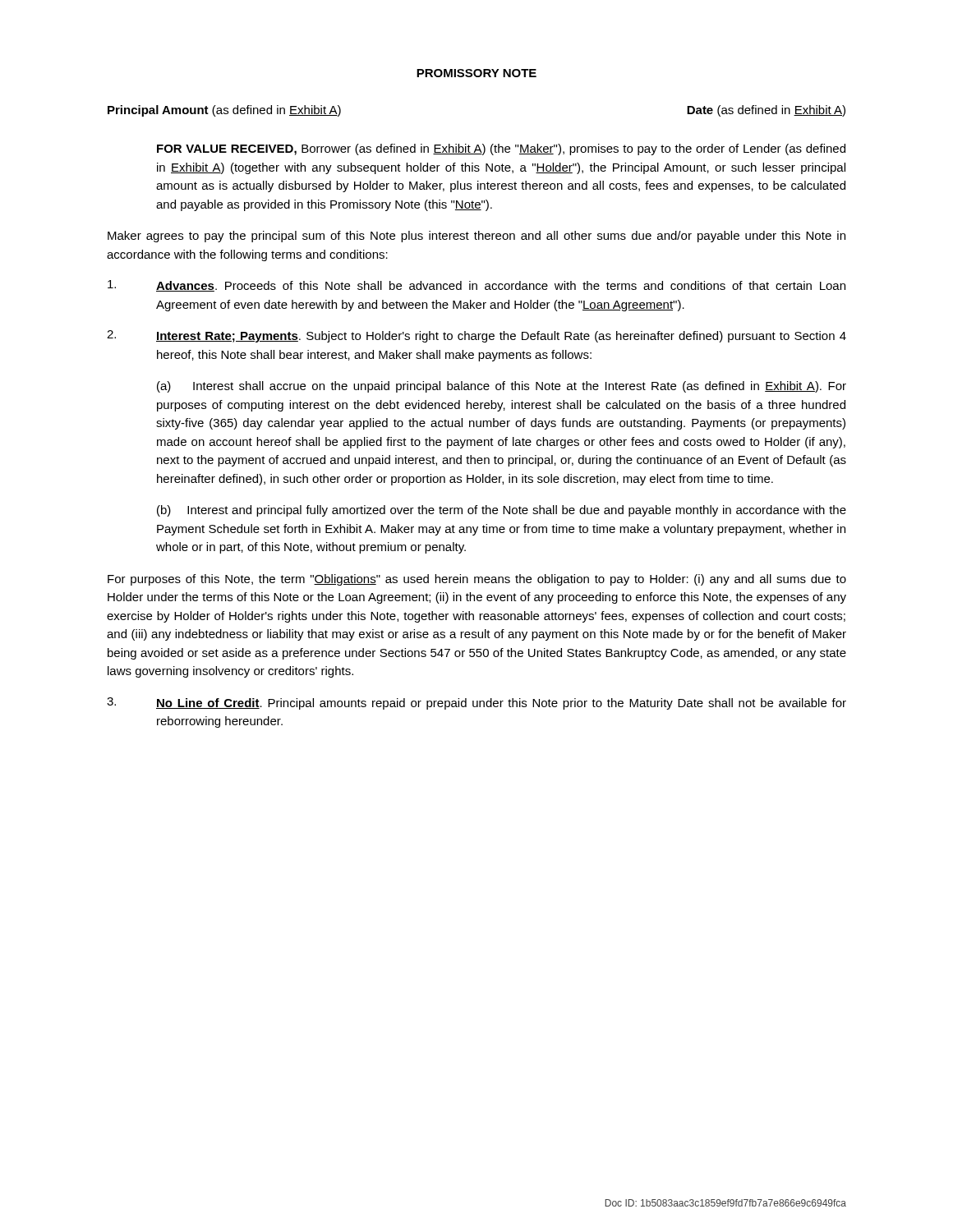Point to the text block starting "(a) Interest shall accrue on the unpaid"
Viewport: 953px width, 1232px height.
pyautogui.click(x=501, y=432)
